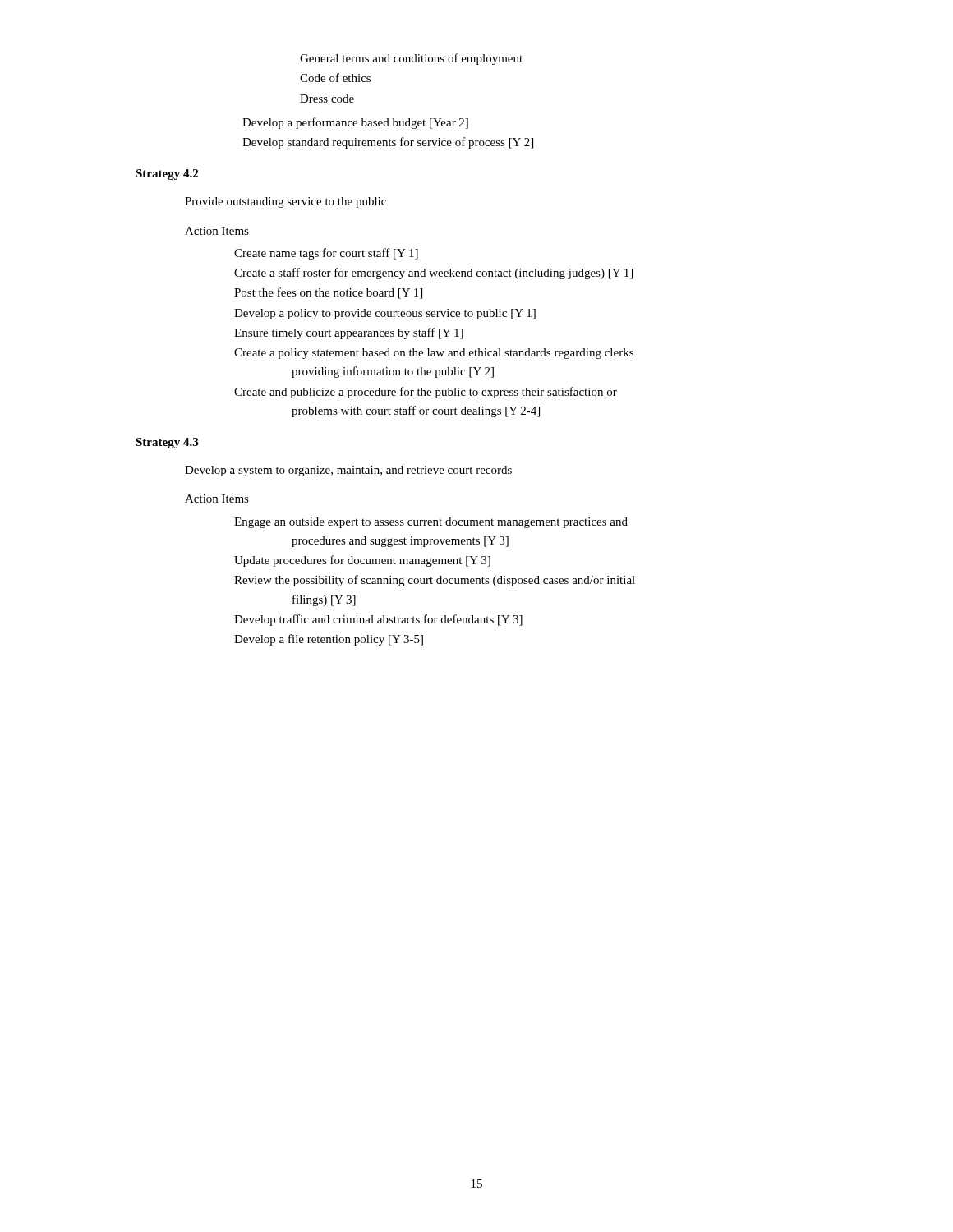Select the block starting "Ensure timely court"
This screenshot has height=1232, width=953.
point(349,332)
